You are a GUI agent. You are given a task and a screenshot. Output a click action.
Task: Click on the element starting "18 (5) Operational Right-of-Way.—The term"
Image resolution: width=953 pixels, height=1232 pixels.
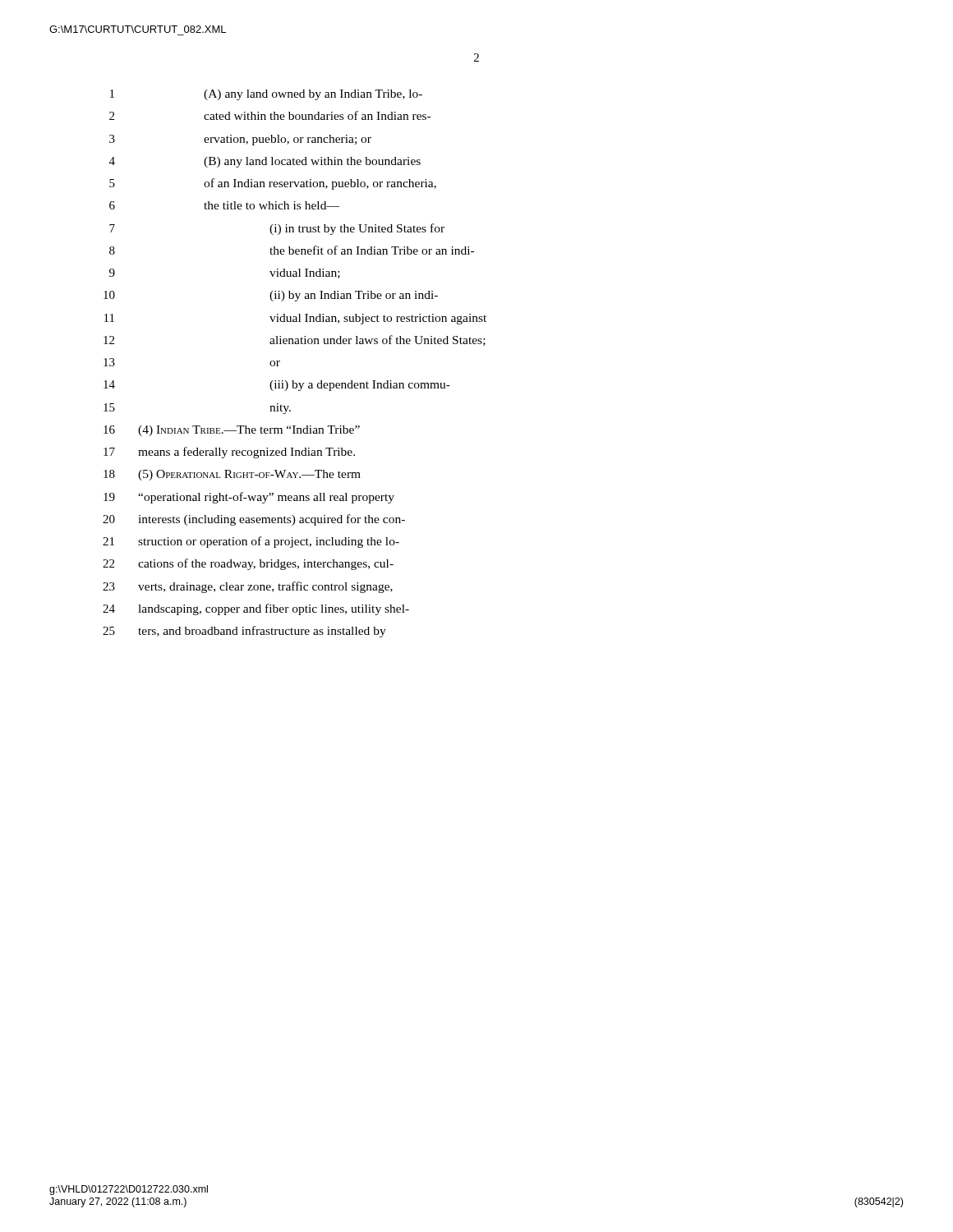pyautogui.click(x=232, y=475)
